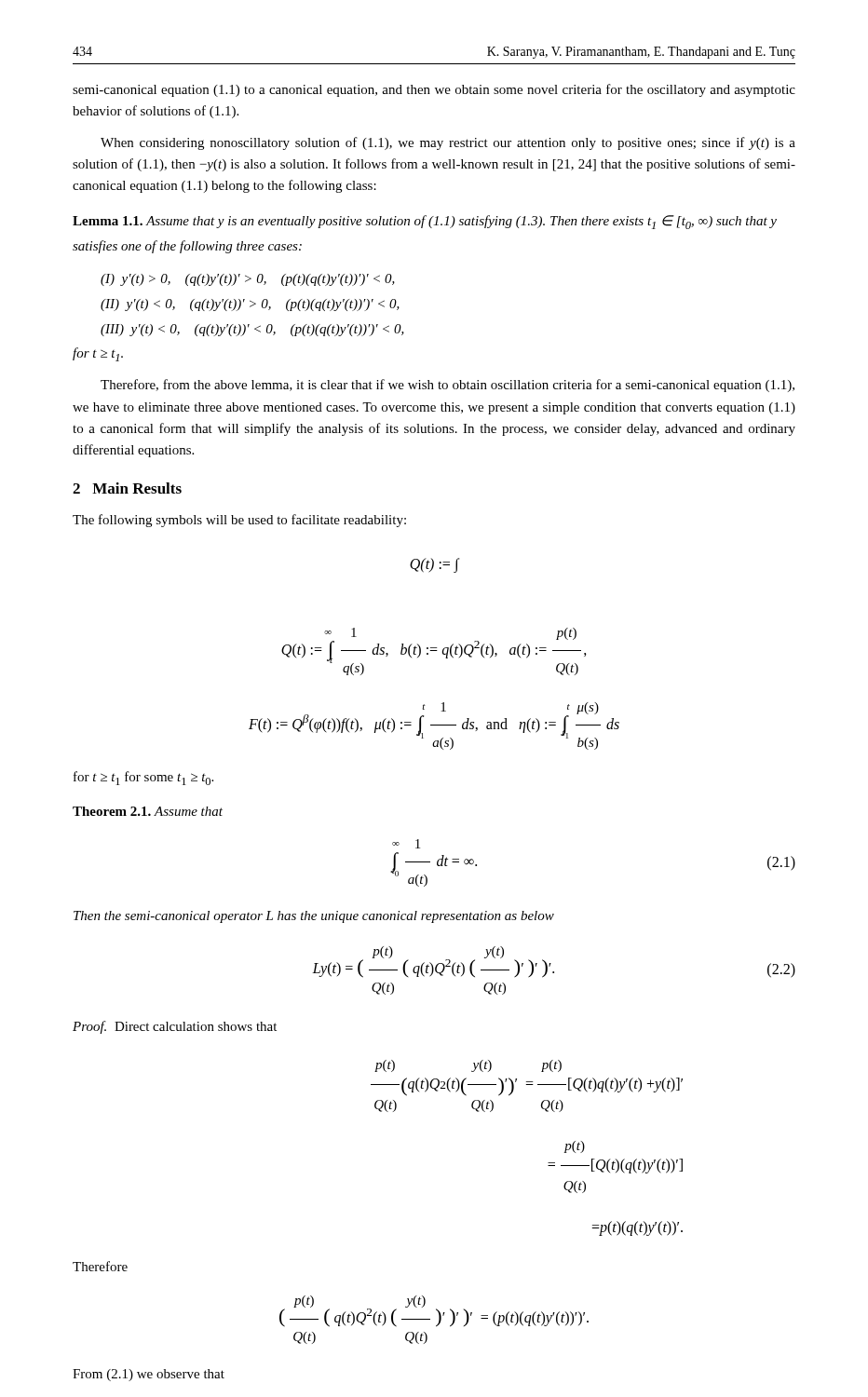
Task: Find the text block containing "The following symbols will be used"
Action: [x=239, y=521]
